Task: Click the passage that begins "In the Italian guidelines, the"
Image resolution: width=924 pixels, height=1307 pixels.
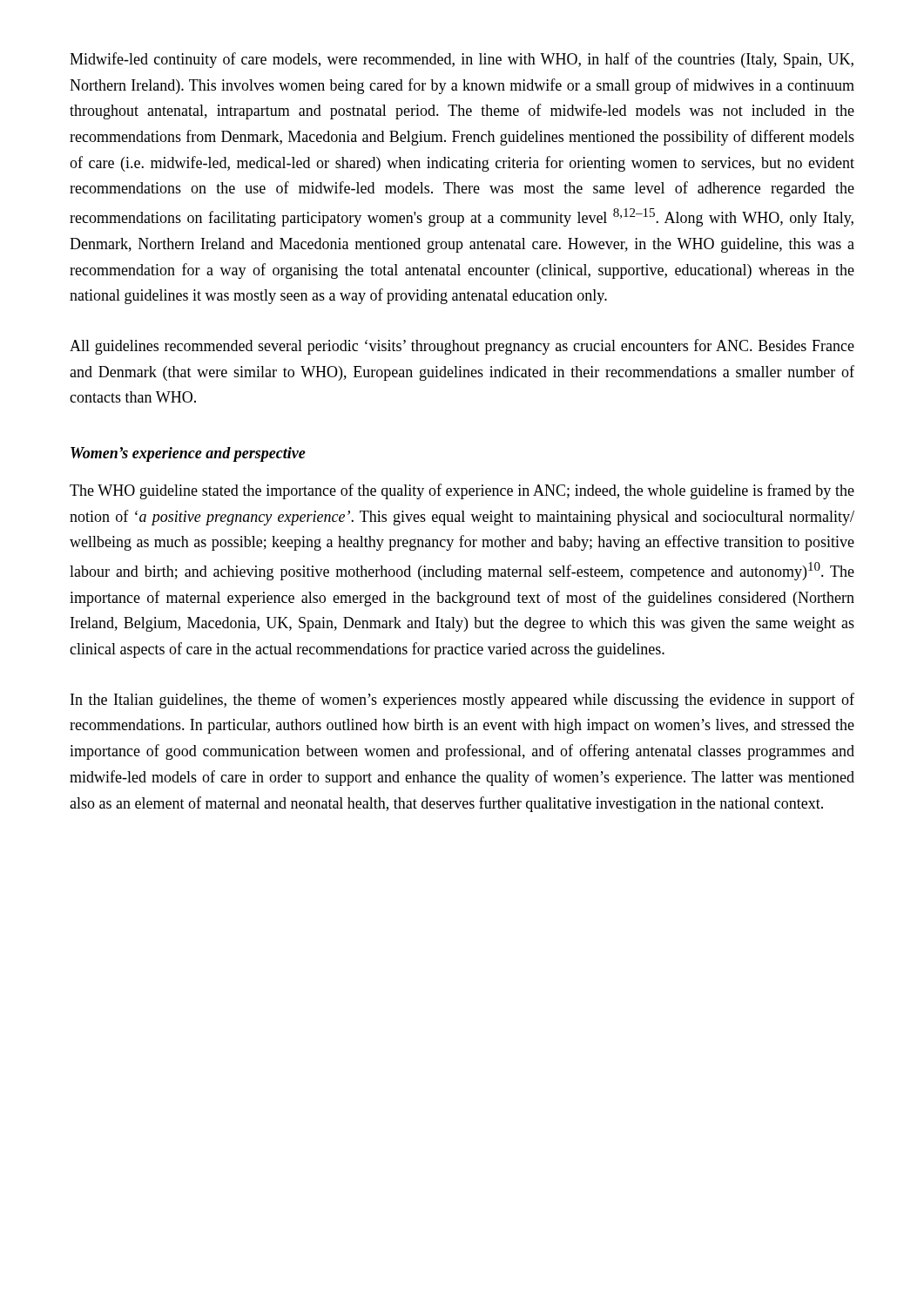Action: point(462,751)
